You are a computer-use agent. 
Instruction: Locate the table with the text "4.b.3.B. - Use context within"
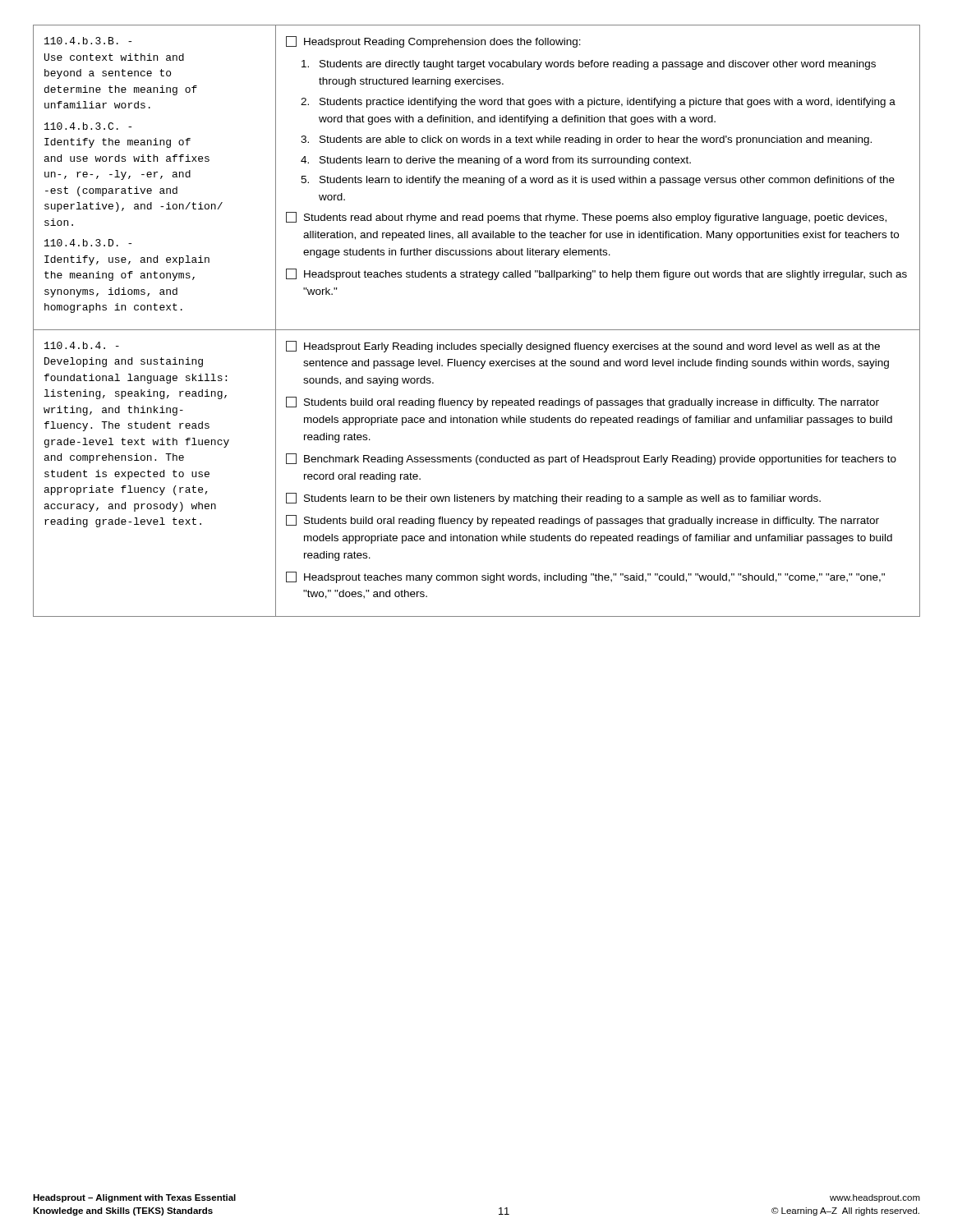point(476,321)
